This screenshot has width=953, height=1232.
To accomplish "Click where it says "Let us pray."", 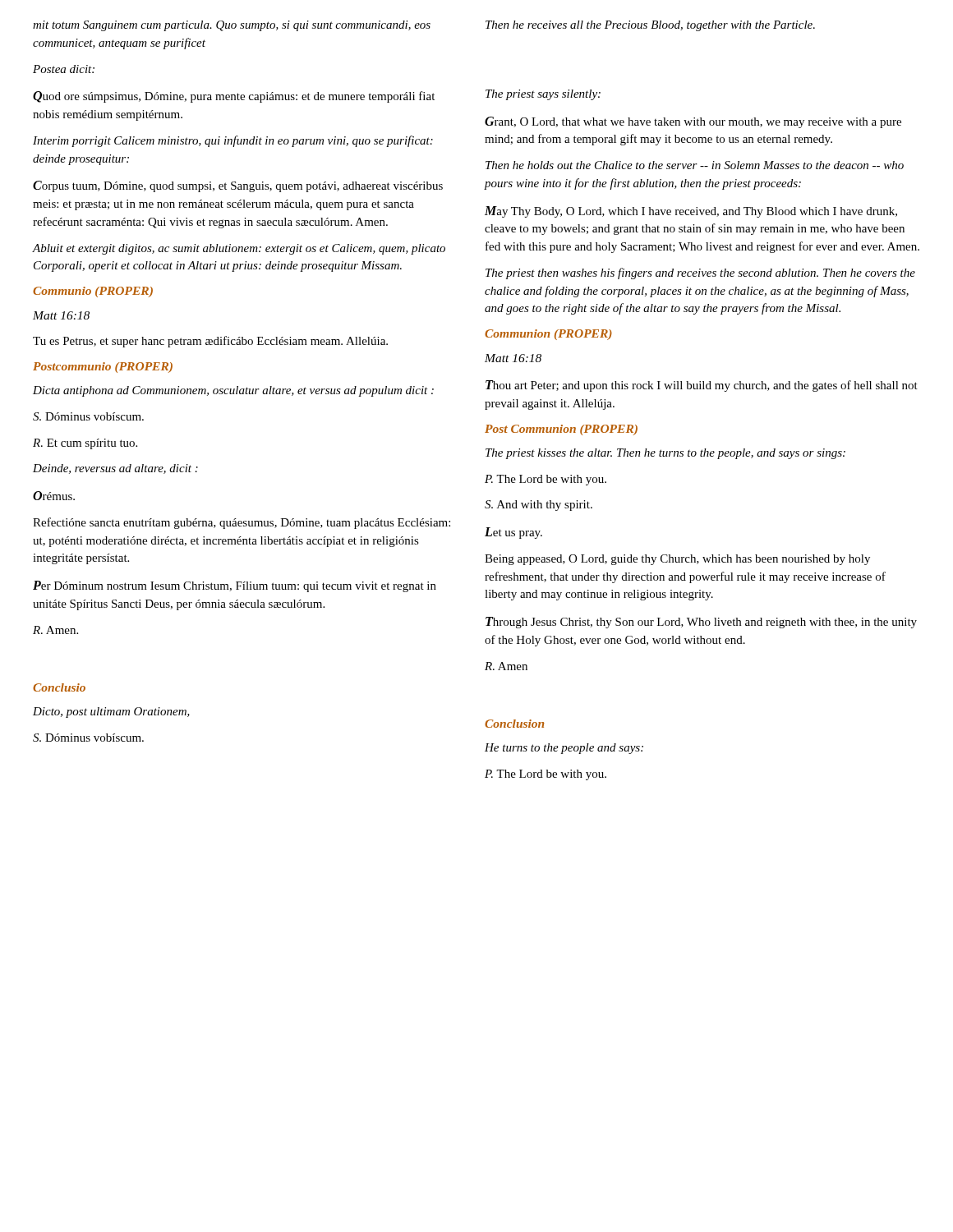I will point(513,533).
